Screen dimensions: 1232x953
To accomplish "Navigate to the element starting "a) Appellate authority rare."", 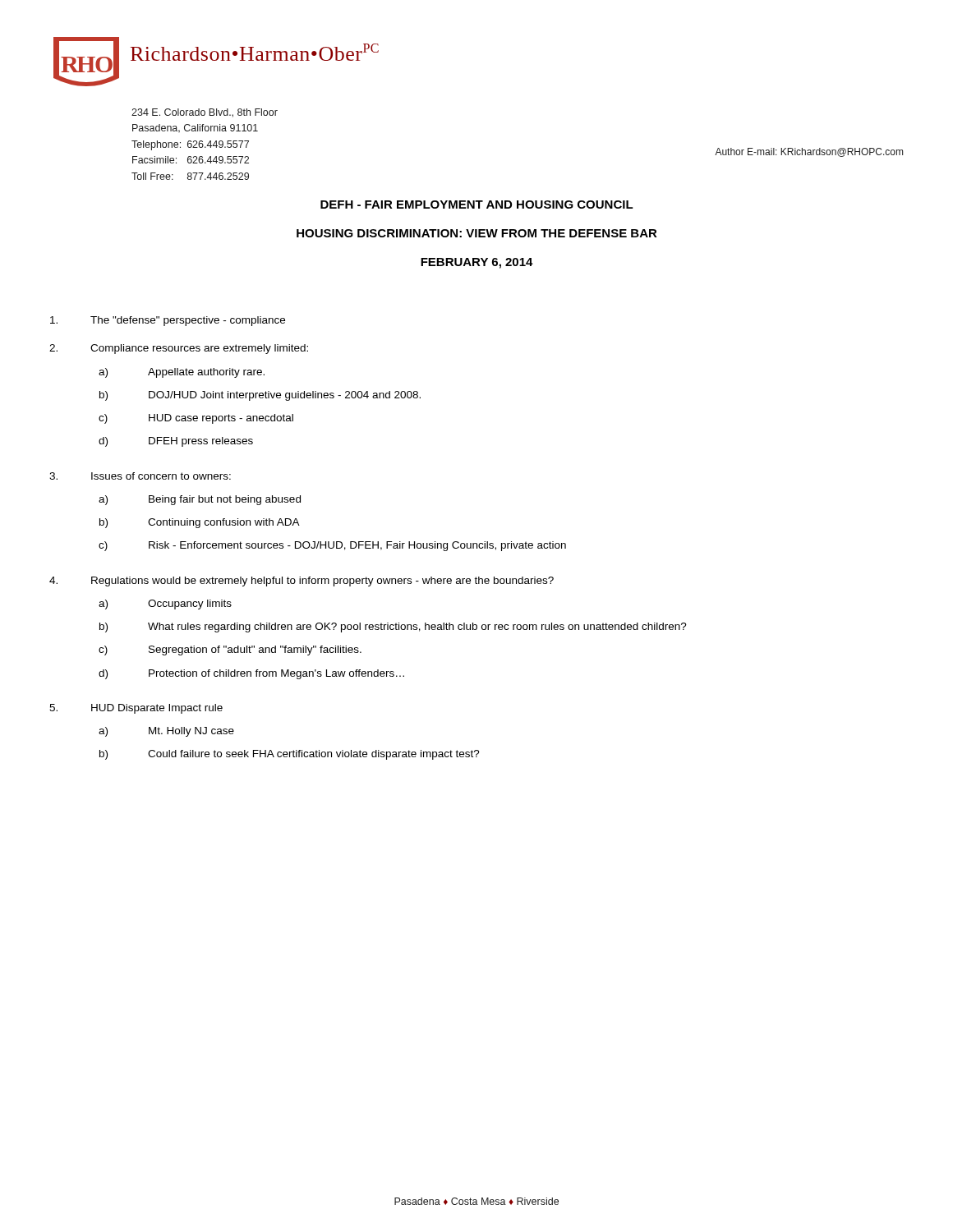I will (182, 373).
